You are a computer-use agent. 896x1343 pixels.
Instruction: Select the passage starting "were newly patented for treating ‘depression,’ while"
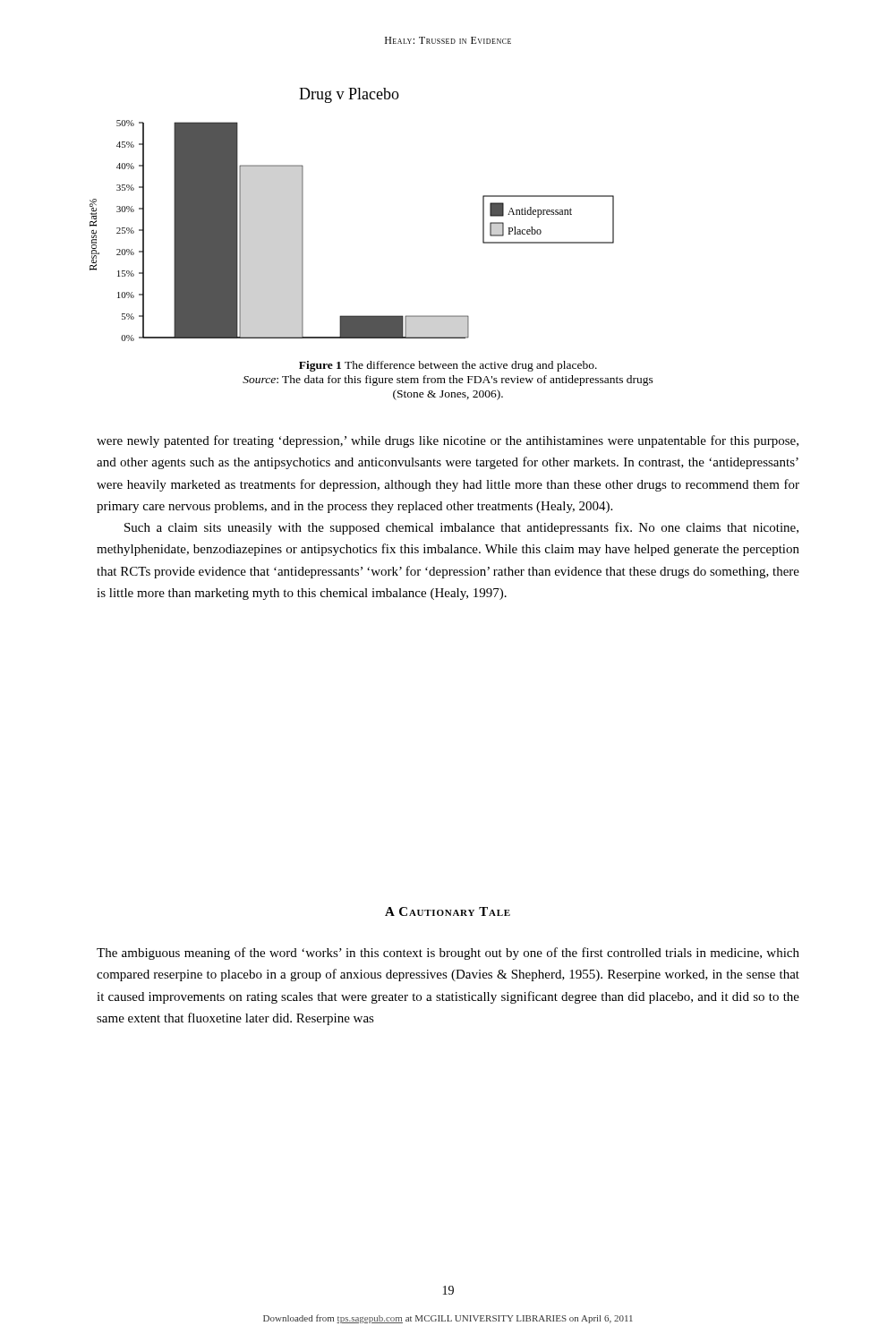coord(448,517)
